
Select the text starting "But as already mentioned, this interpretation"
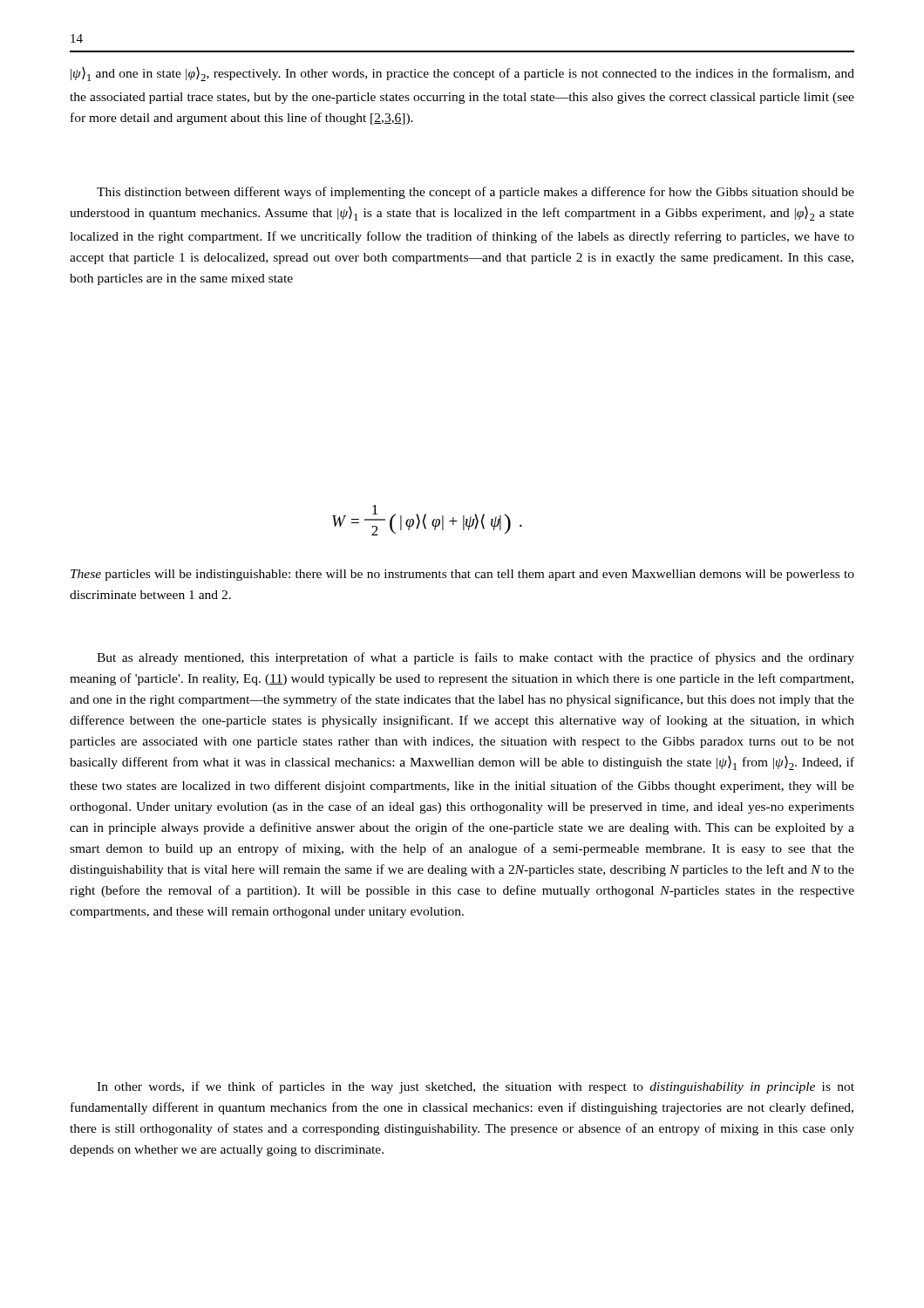(x=462, y=784)
